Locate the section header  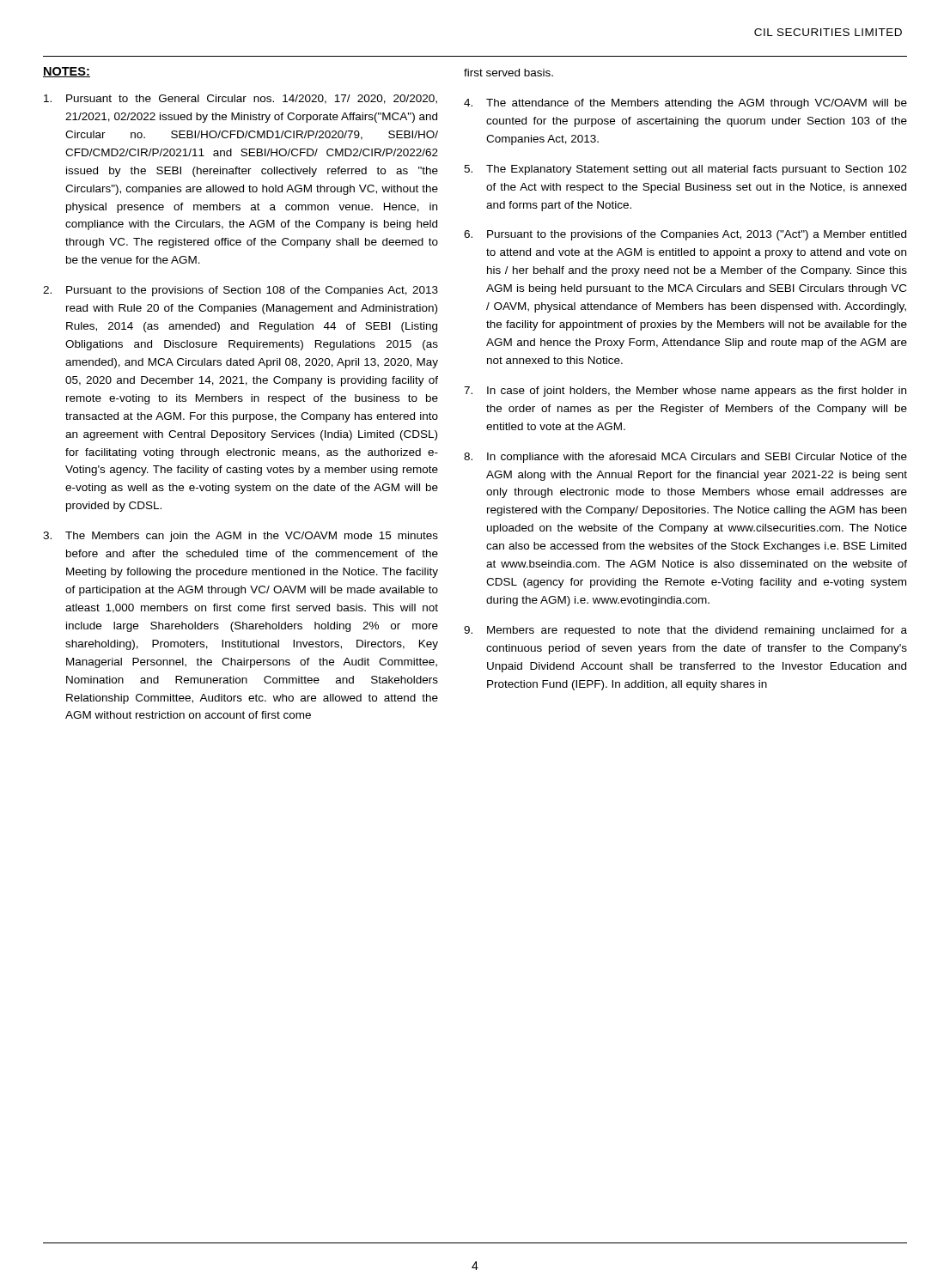pyautogui.click(x=66, y=71)
